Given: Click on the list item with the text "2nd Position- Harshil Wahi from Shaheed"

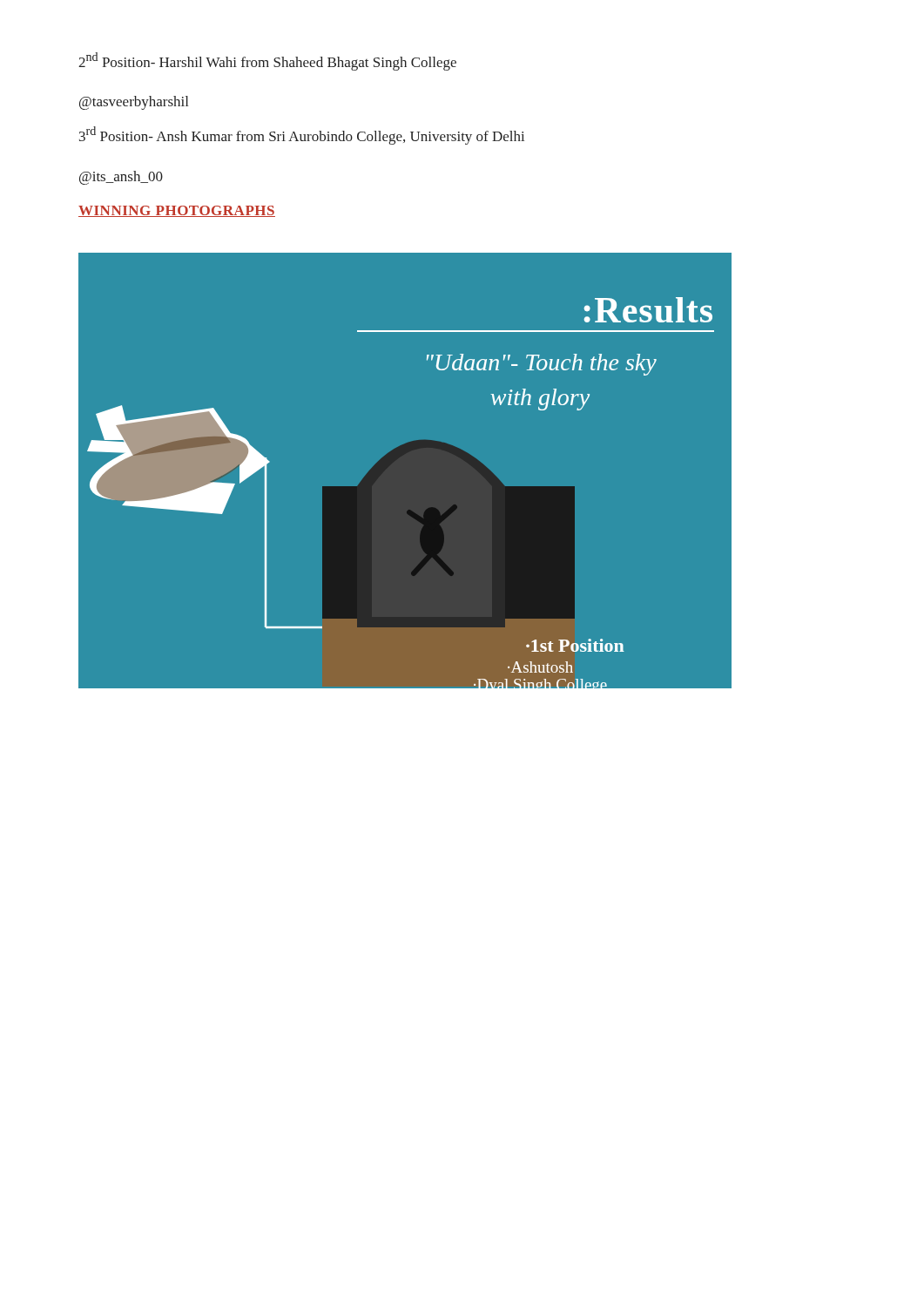Looking at the screenshot, I should tap(268, 60).
